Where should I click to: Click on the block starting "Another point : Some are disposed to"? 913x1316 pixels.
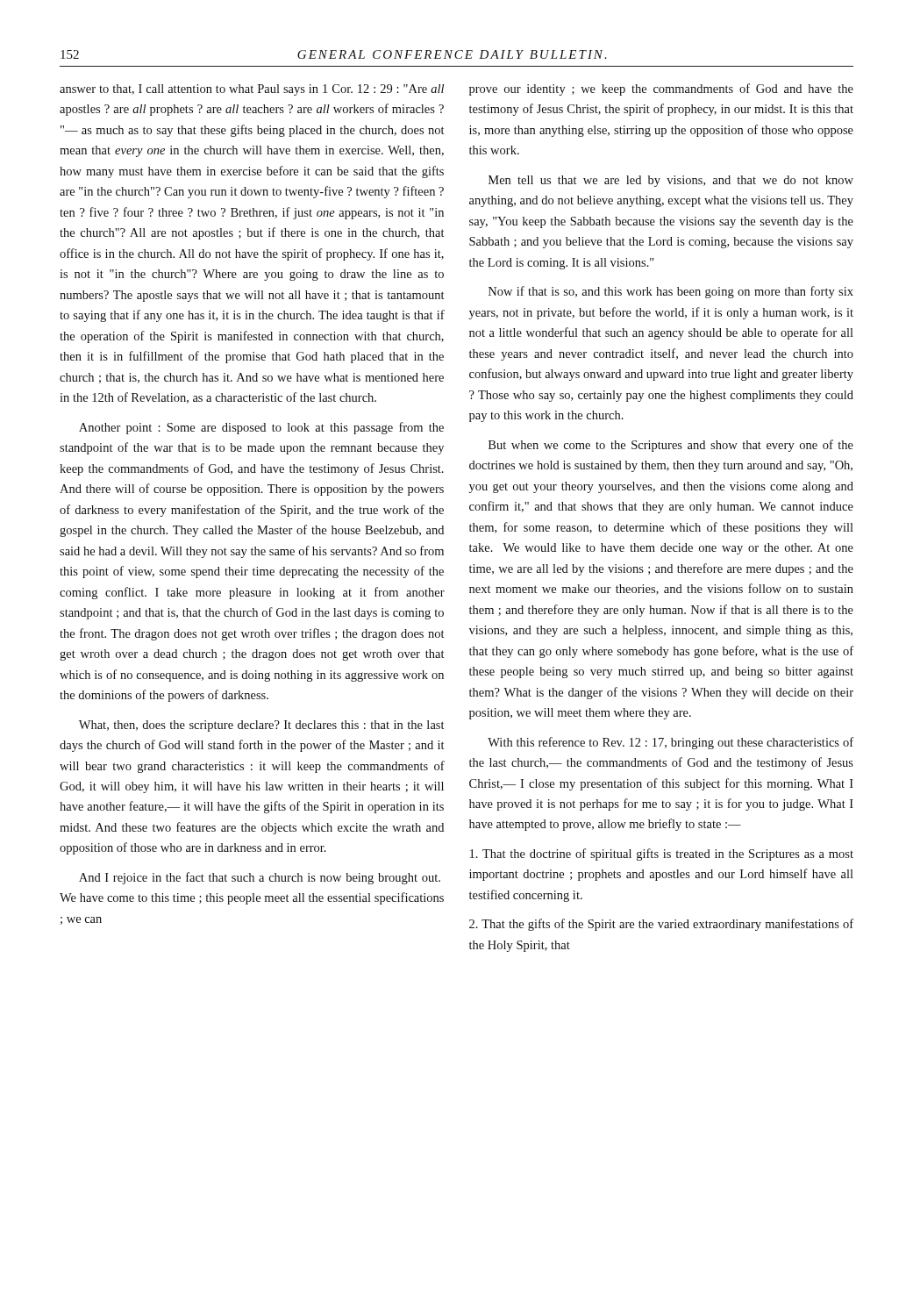252,562
